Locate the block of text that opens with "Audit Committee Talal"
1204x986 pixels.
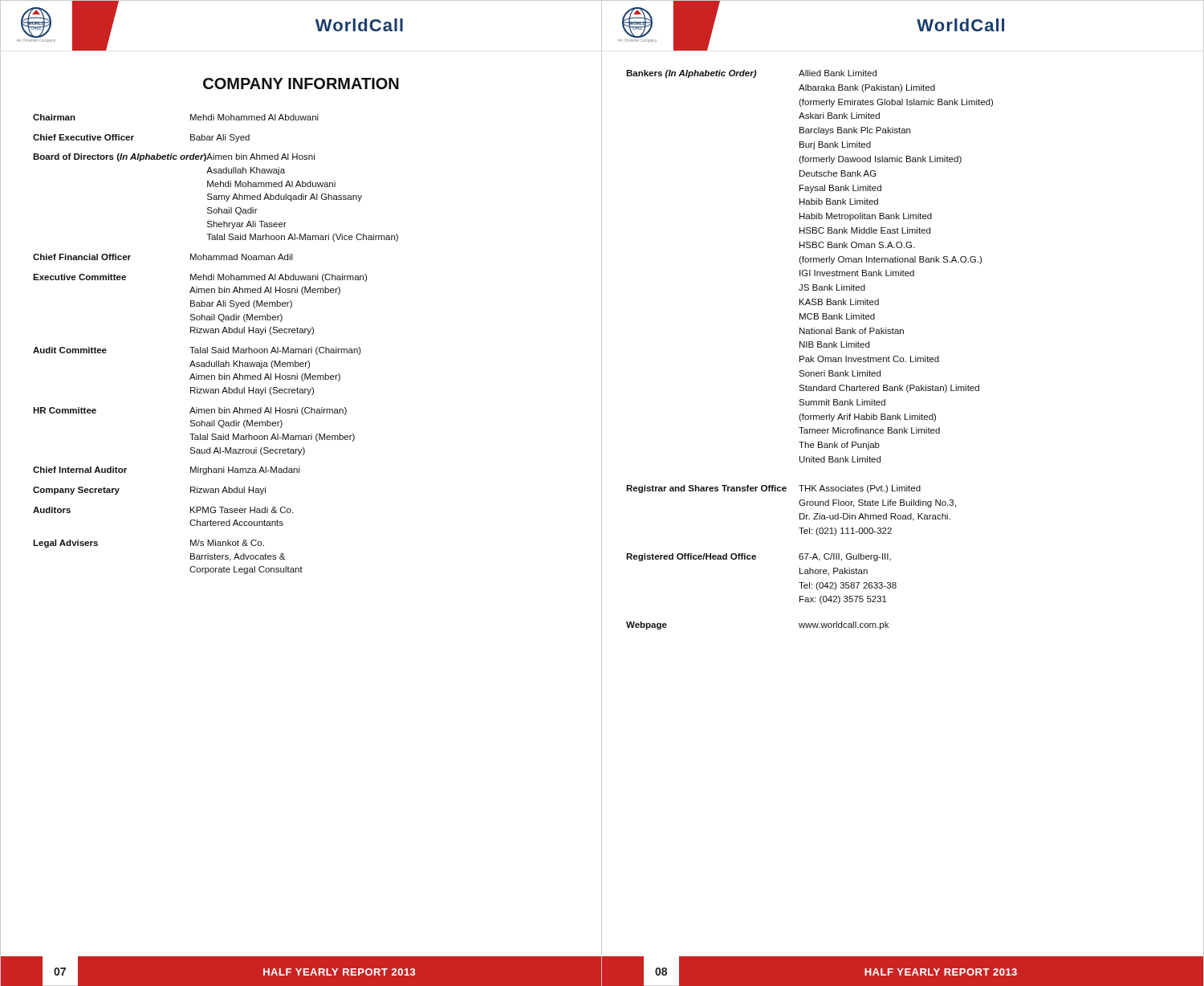(301, 370)
